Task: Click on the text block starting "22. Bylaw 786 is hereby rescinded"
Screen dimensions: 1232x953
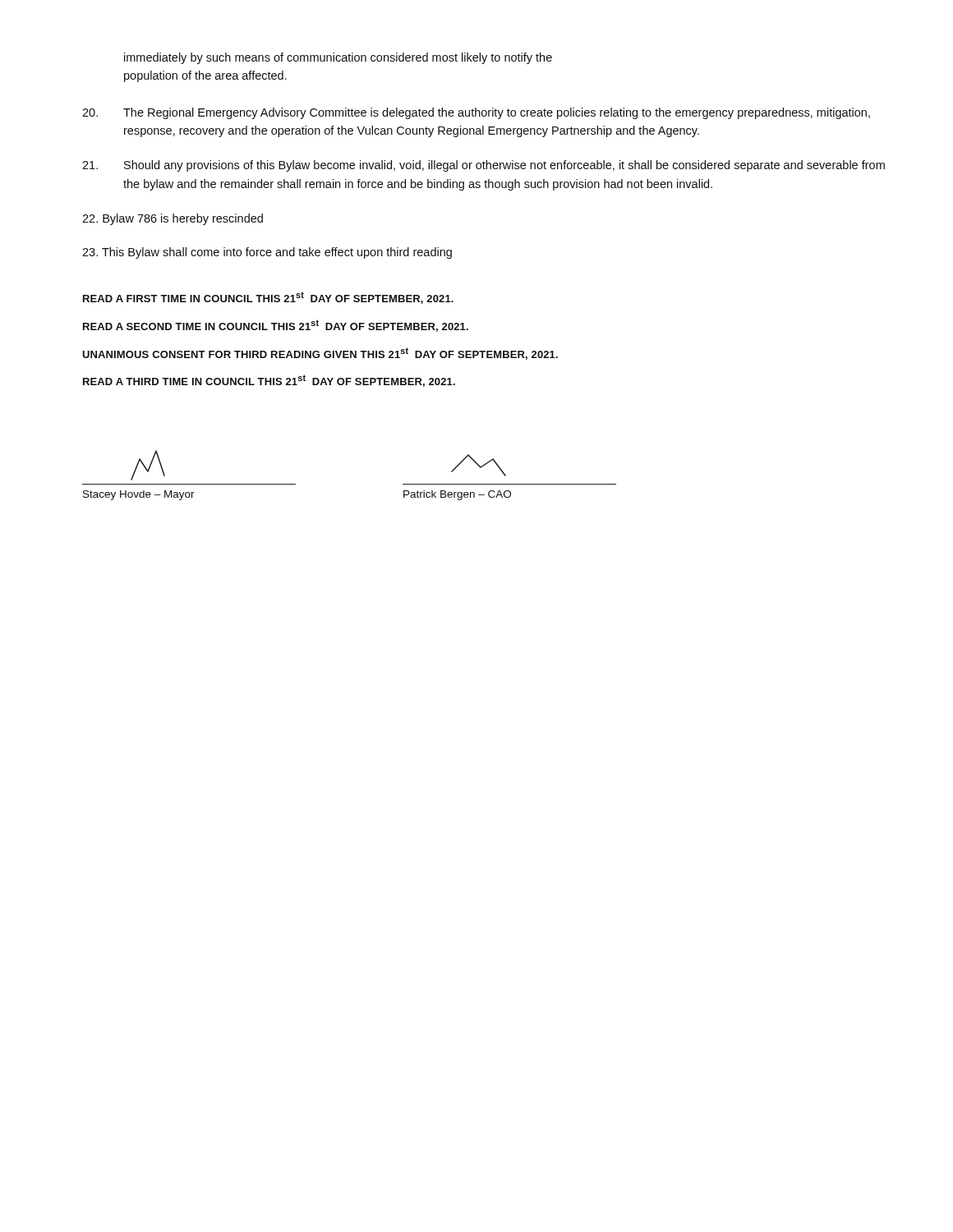Action: pyautogui.click(x=173, y=219)
